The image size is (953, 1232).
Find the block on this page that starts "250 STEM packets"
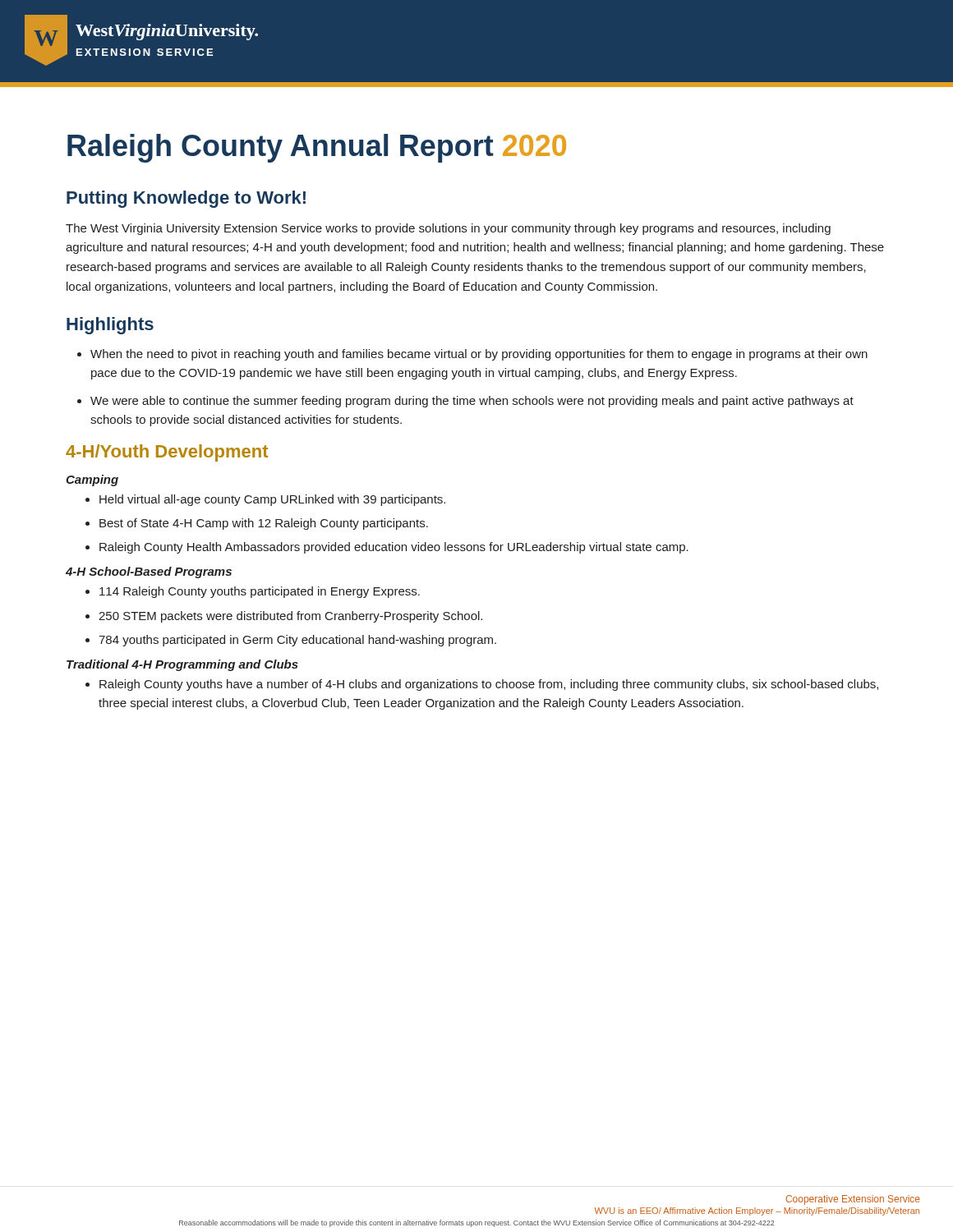coord(476,615)
